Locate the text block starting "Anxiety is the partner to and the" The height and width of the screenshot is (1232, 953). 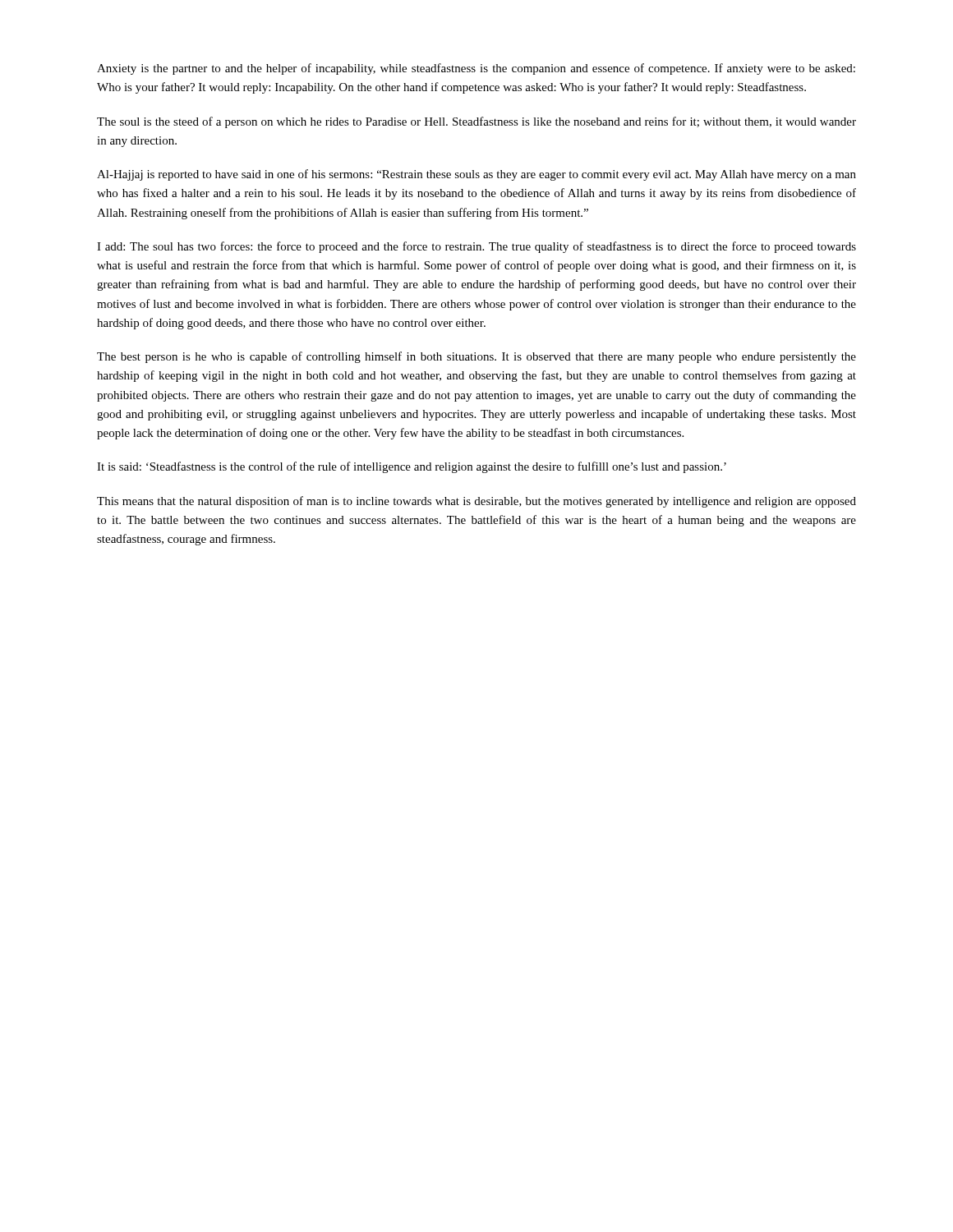click(476, 78)
